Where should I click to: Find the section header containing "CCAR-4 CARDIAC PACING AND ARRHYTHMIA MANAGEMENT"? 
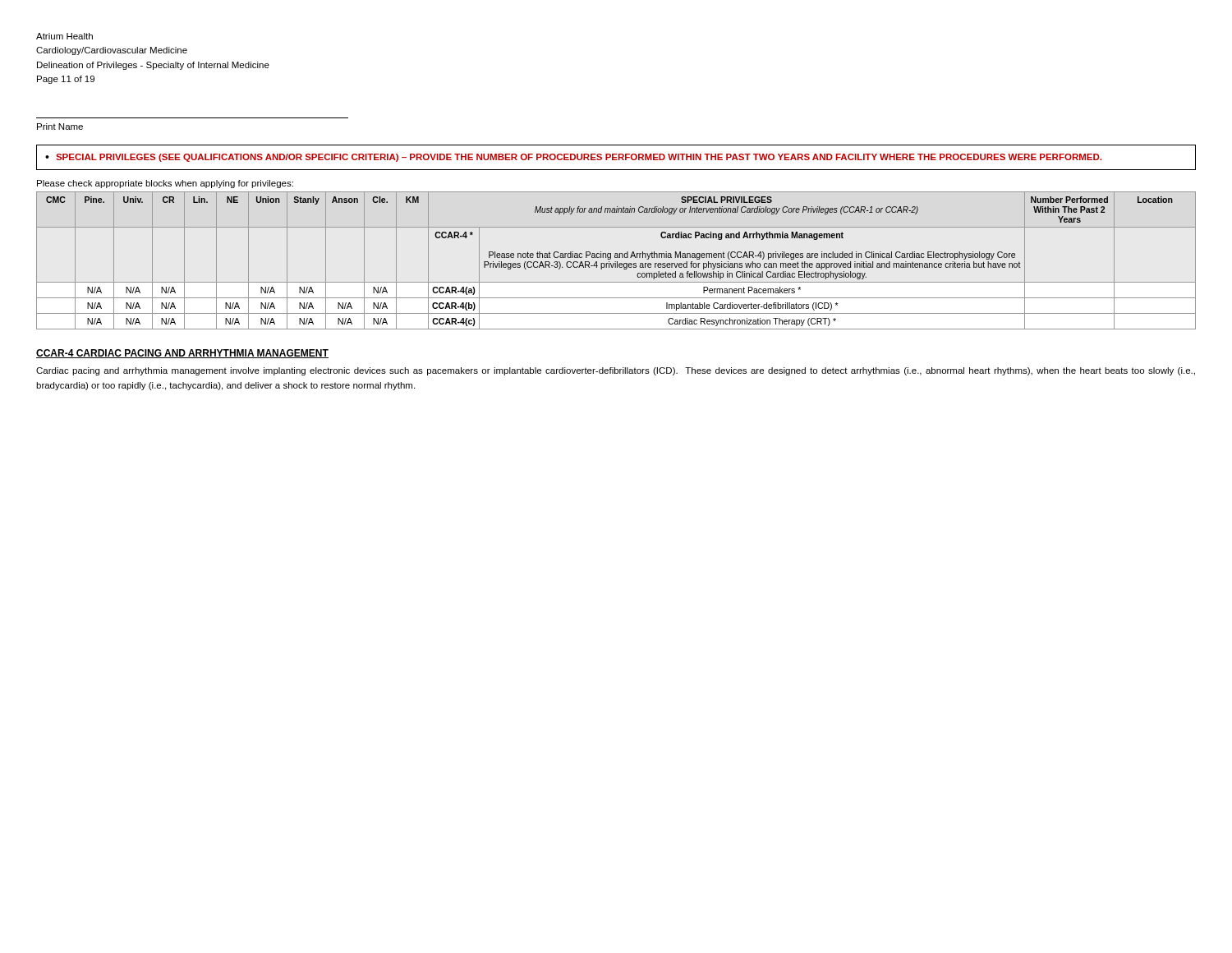click(x=182, y=353)
